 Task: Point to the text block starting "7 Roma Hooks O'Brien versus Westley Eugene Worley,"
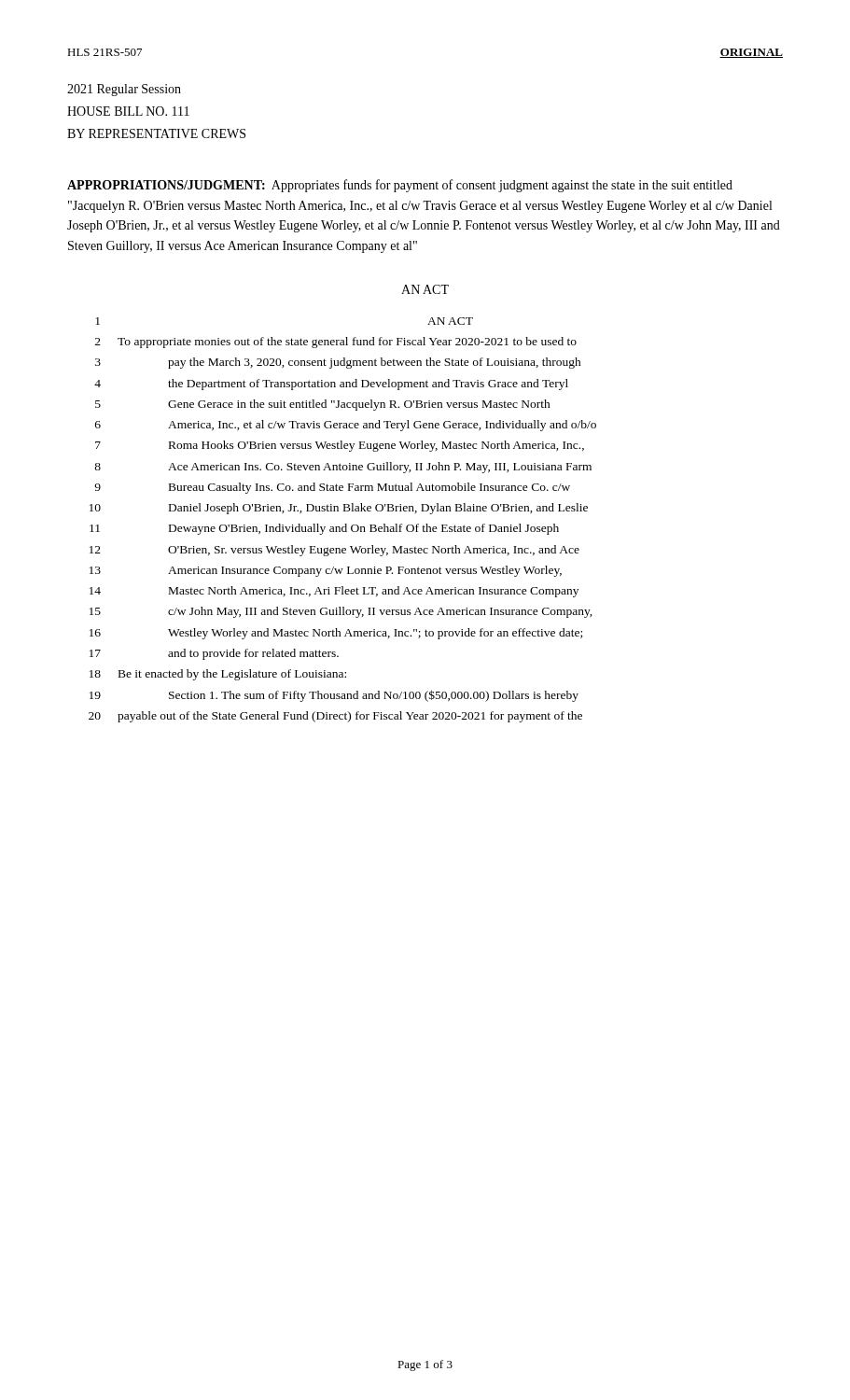425,446
